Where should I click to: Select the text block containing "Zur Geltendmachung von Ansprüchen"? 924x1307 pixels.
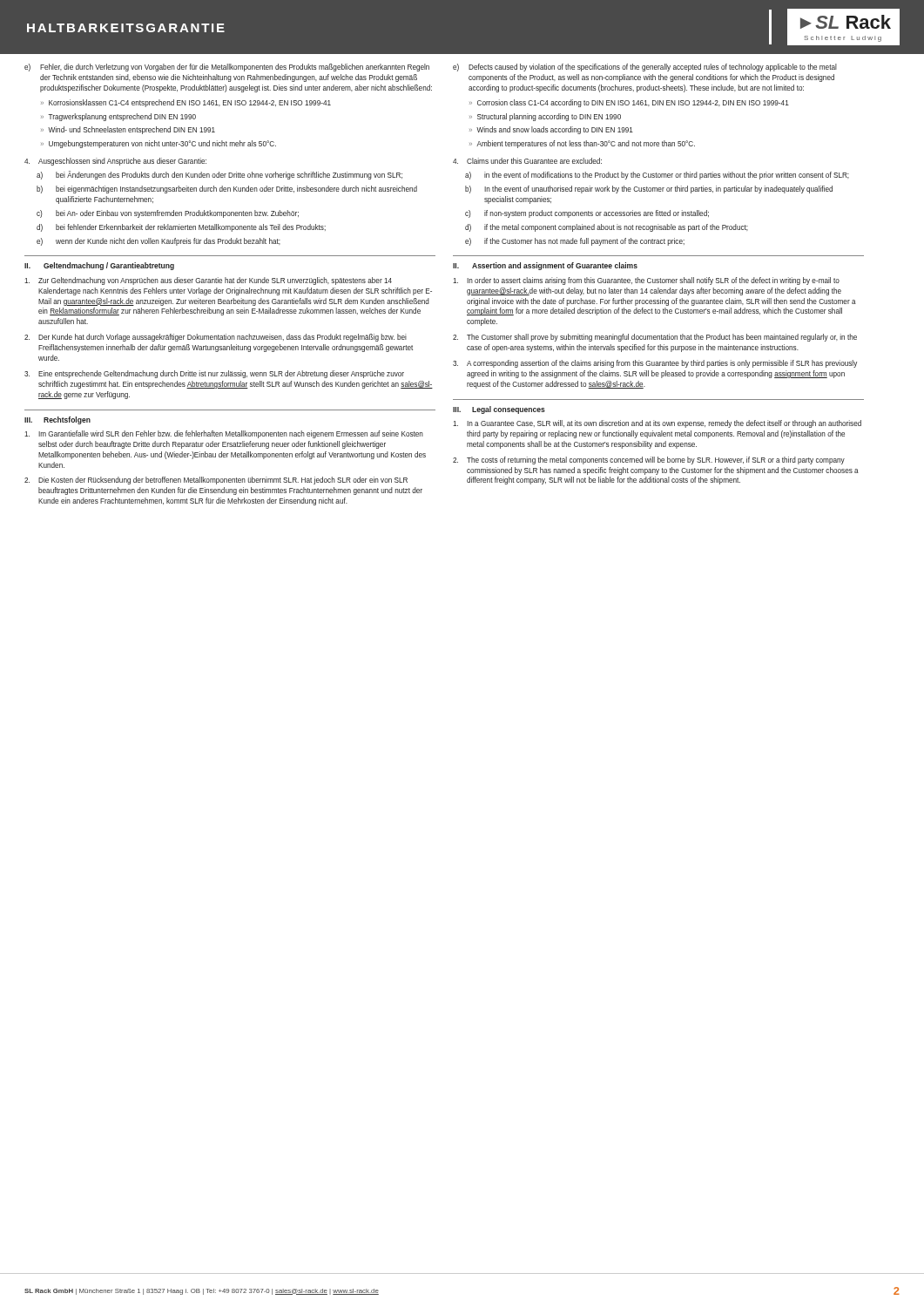pos(230,302)
